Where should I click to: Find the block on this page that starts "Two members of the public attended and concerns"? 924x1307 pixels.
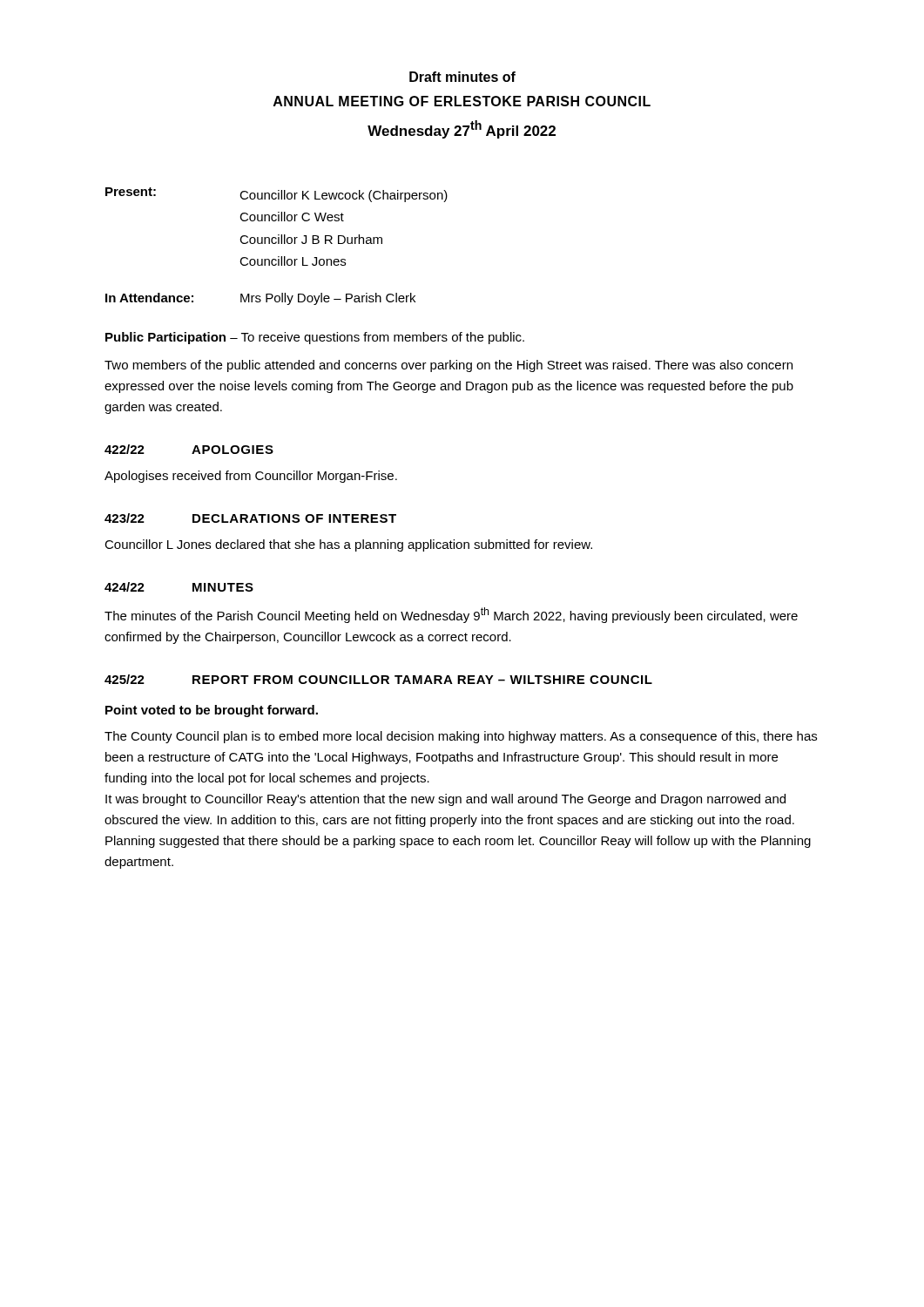pyautogui.click(x=449, y=385)
